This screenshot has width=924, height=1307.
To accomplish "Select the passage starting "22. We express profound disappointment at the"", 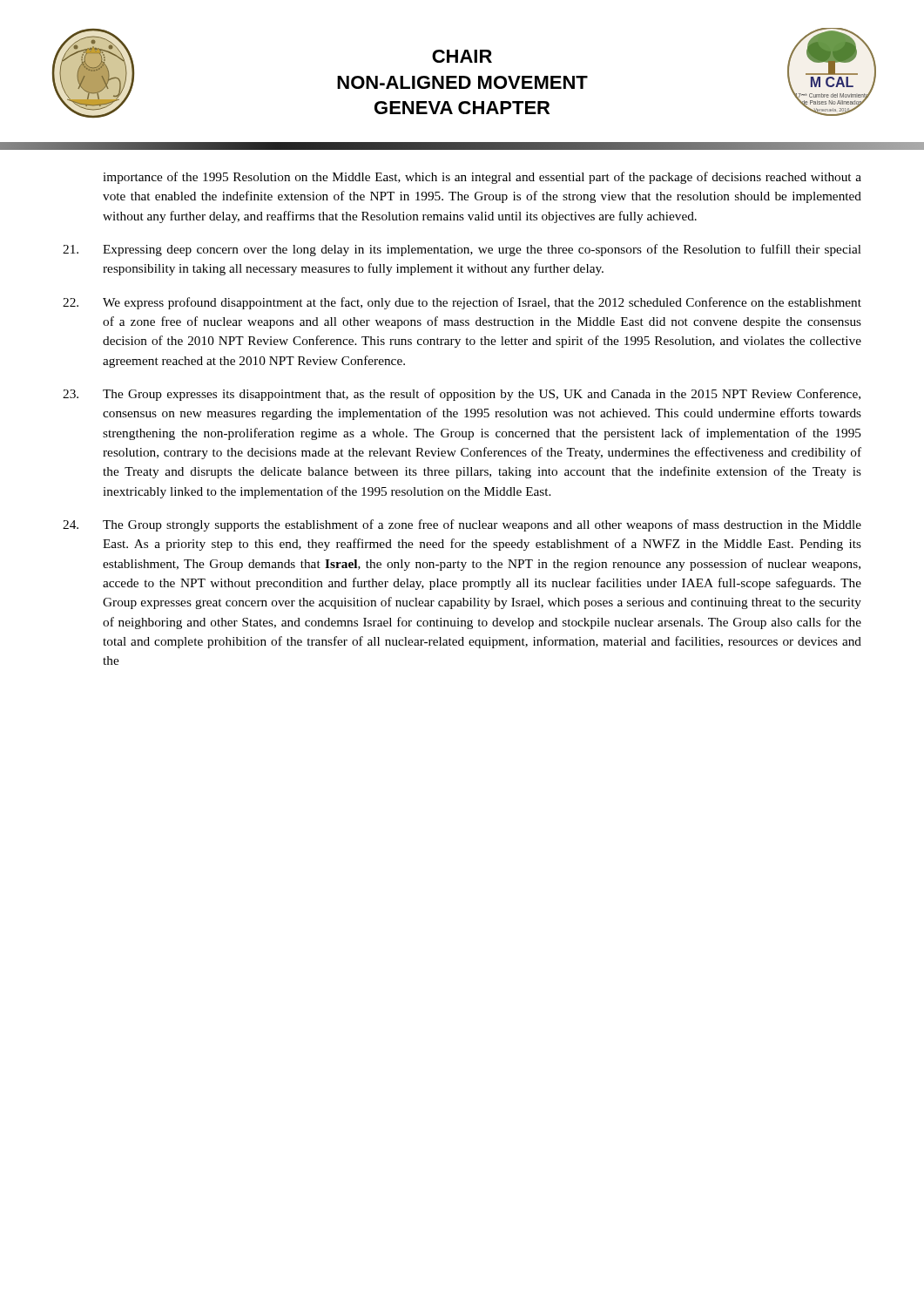I will point(462,331).
